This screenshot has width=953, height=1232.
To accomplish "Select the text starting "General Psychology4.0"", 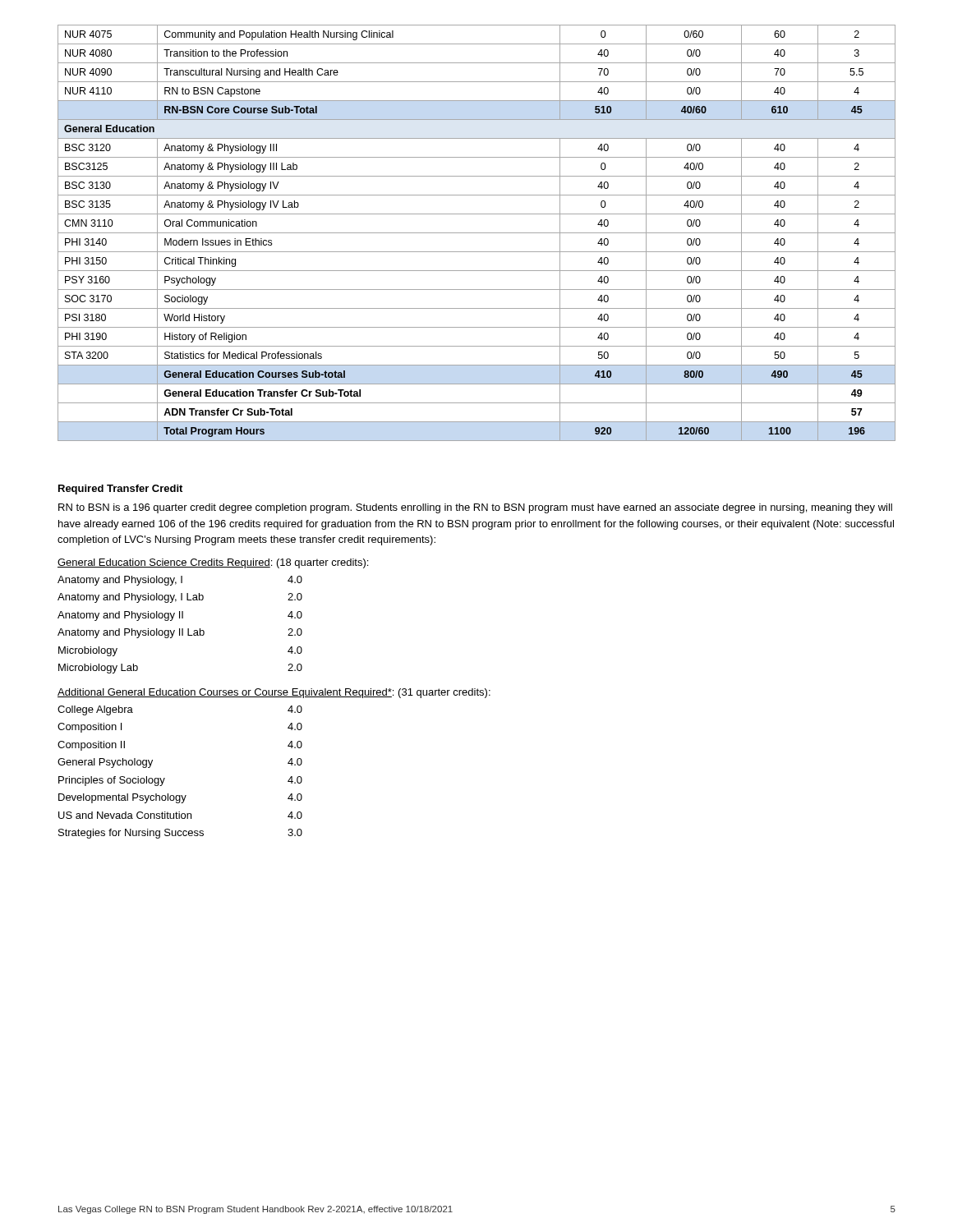I will 102,763.
